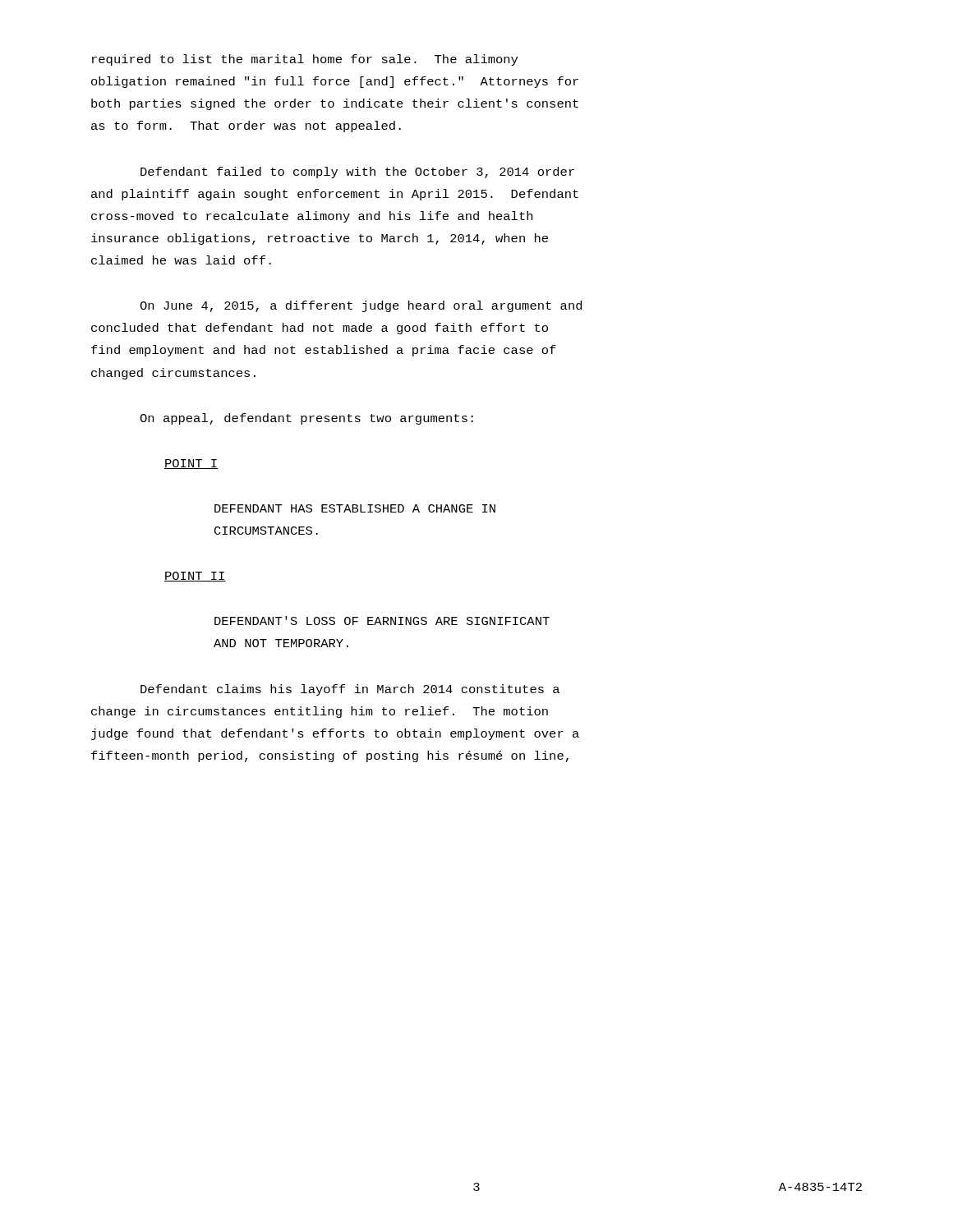The width and height of the screenshot is (953, 1232).
Task: Point to the passage starting "POINT I"
Action: tap(191, 464)
